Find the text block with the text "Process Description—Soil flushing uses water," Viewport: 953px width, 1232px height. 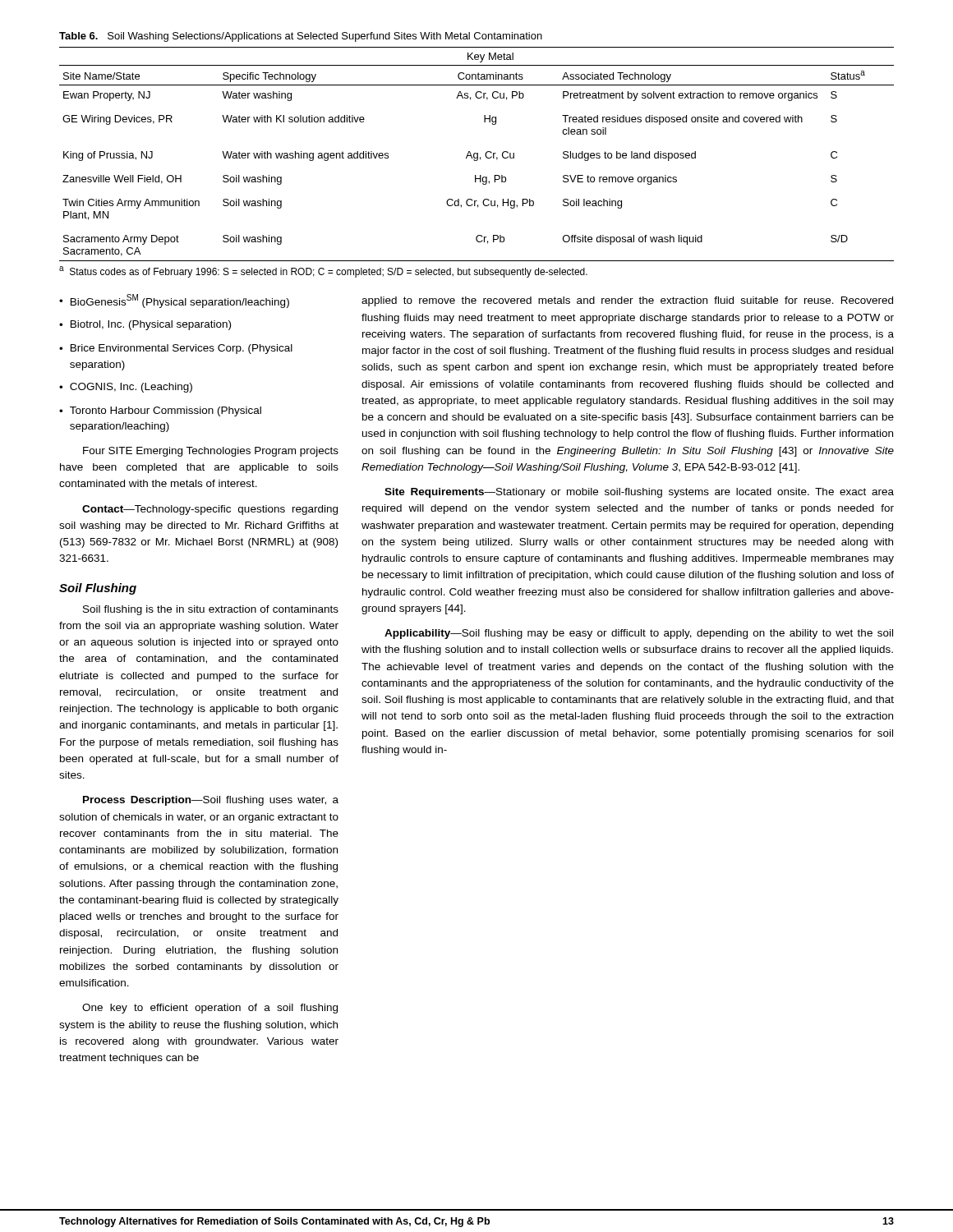pyautogui.click(x=199, y=891)
